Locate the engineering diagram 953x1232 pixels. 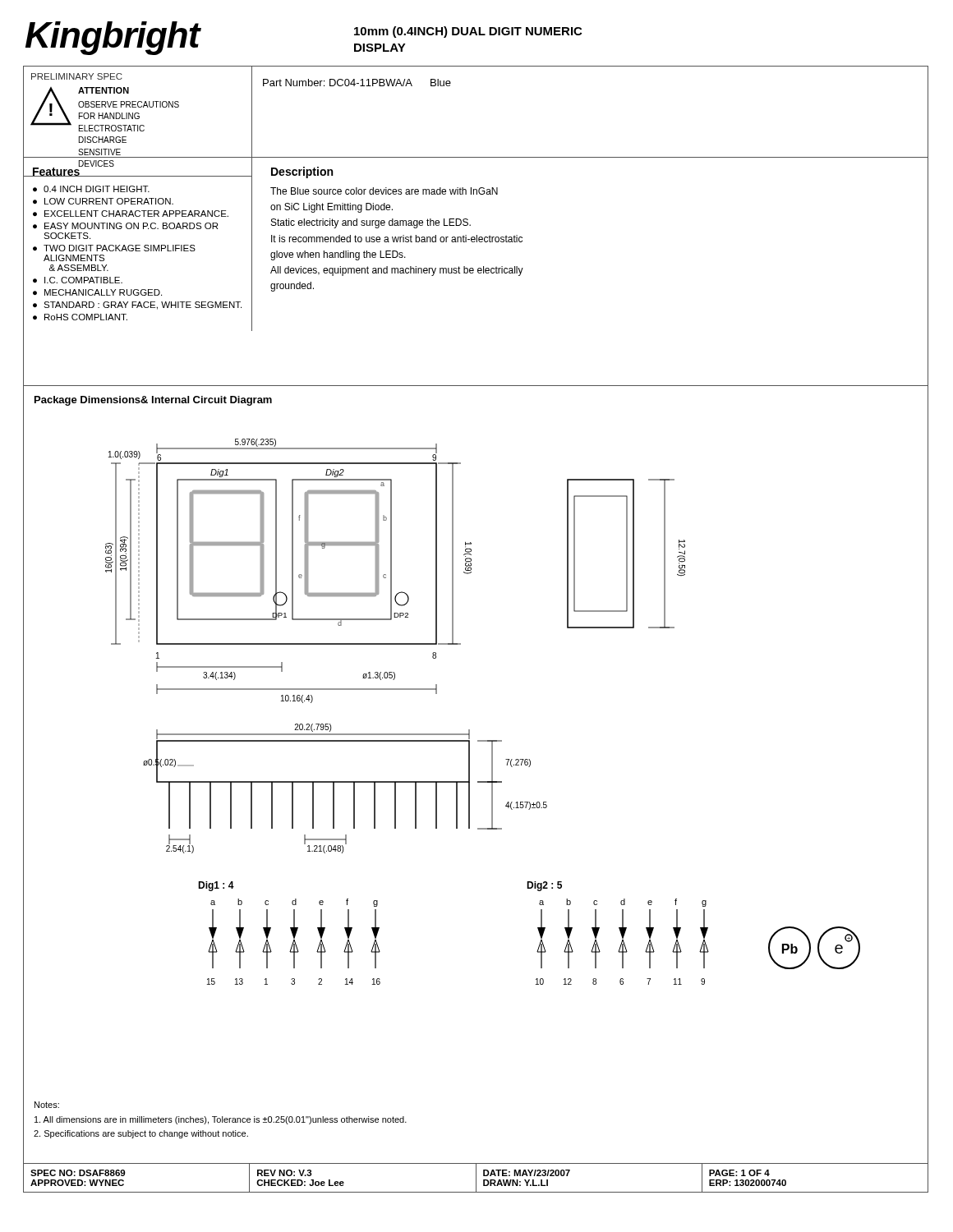pyautogui.click(x=477, y=752)
